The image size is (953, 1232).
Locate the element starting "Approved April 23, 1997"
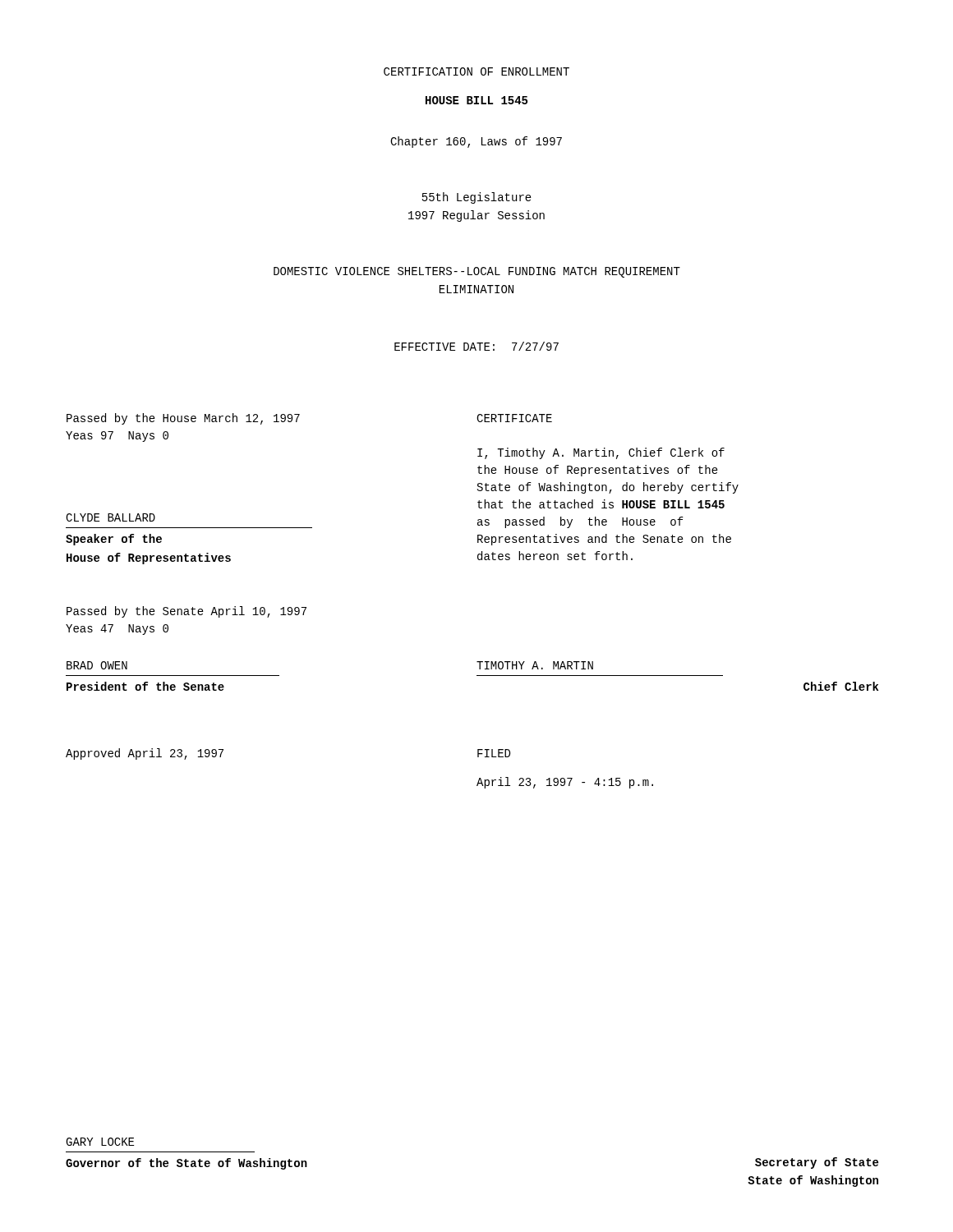pyautogui.click(x=145, y=754)
